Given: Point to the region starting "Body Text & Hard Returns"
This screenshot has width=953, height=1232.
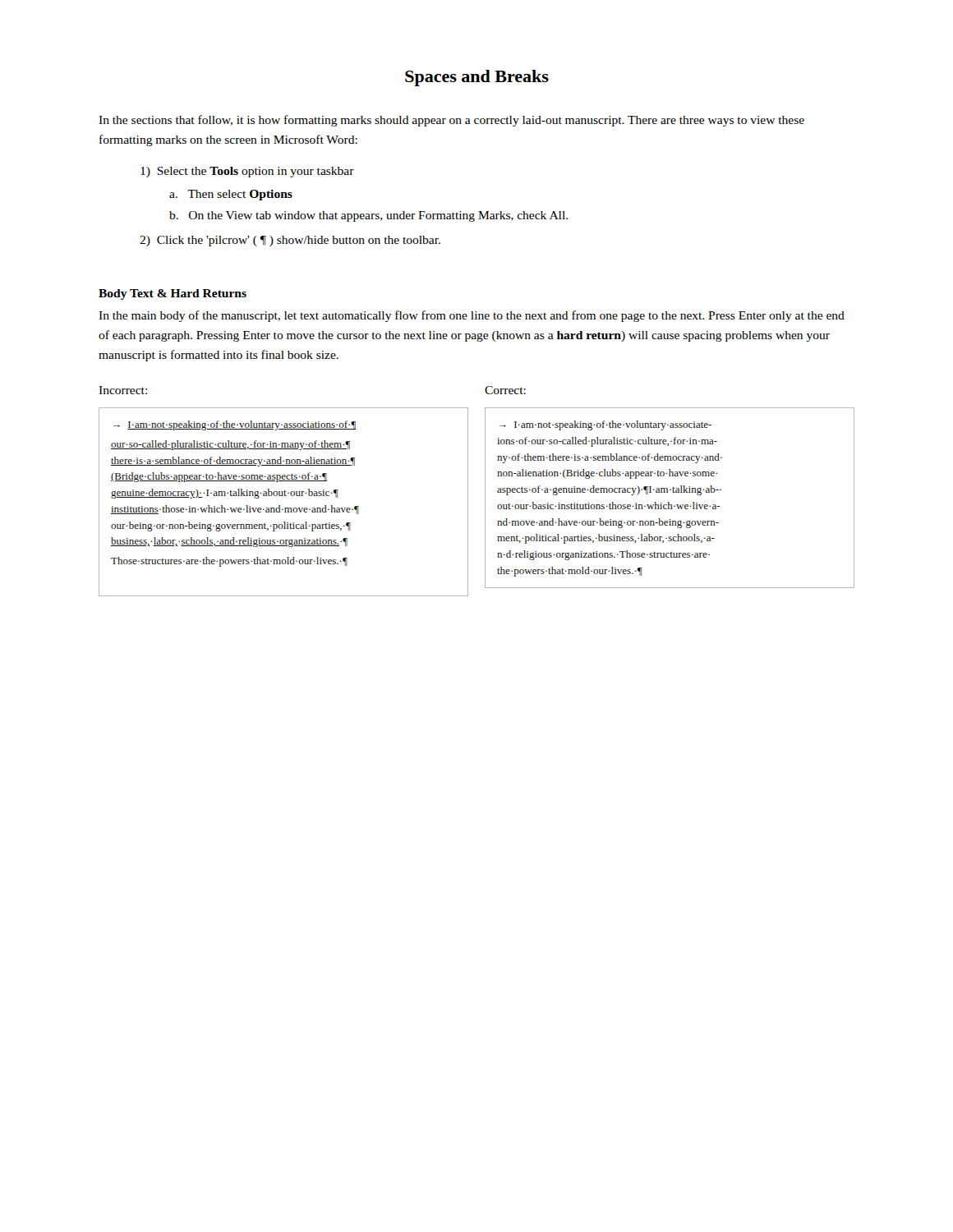Looking at the screenshot, I should point(172,293).
